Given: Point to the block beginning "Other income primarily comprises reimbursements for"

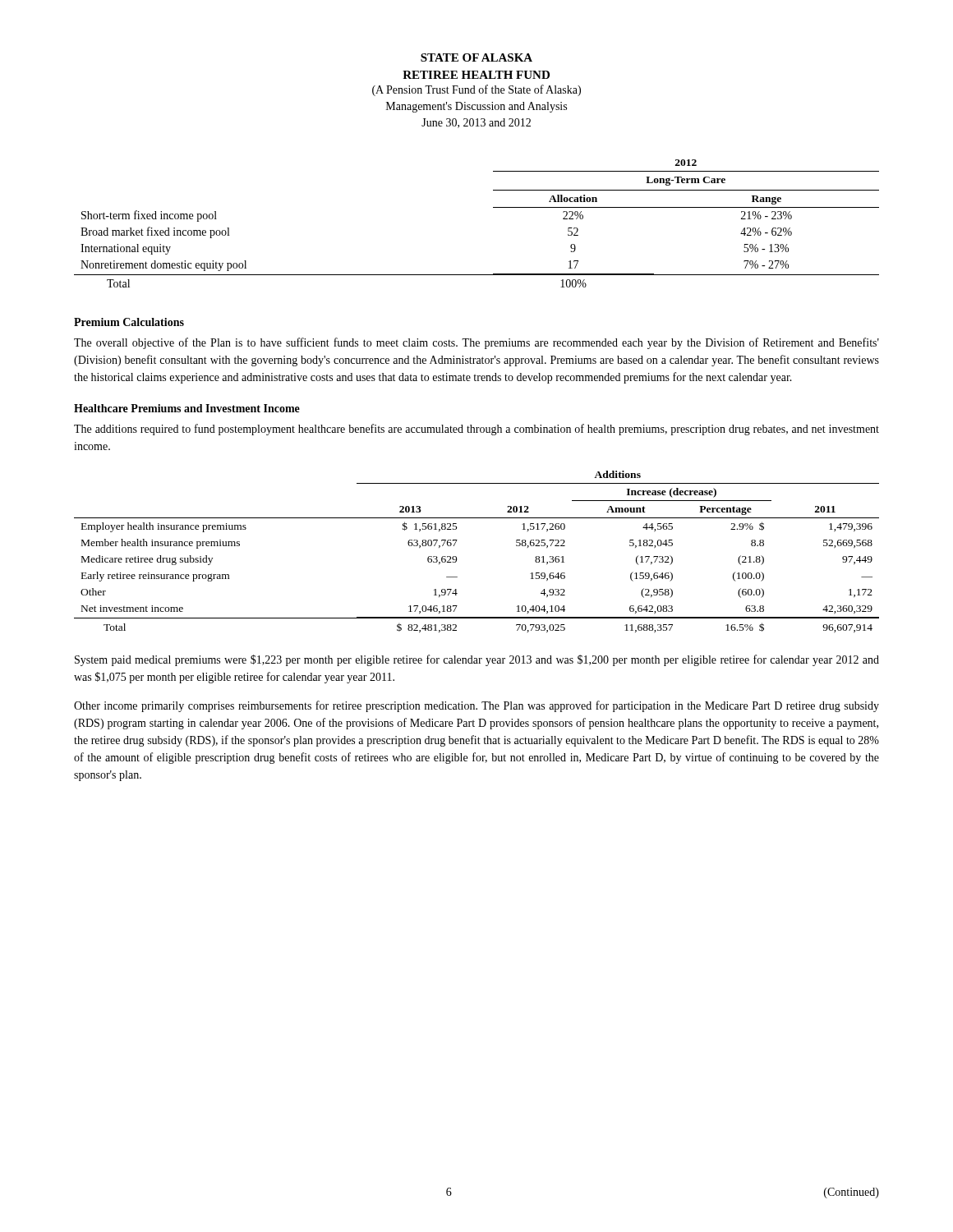Looking at the screenshot, I should point(476,740).
